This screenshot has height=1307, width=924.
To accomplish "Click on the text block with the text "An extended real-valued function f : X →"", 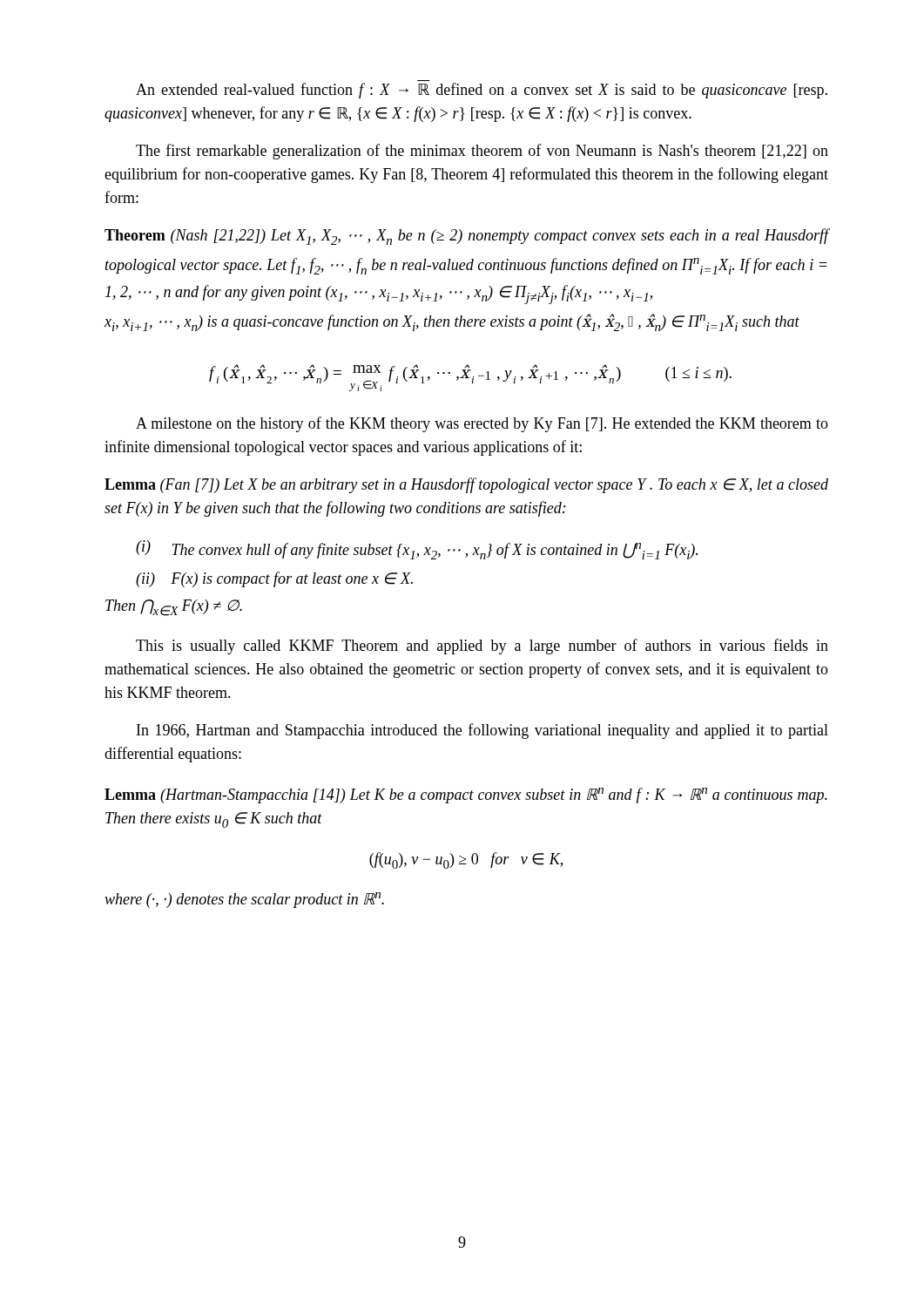I will (x=466, y=102).
